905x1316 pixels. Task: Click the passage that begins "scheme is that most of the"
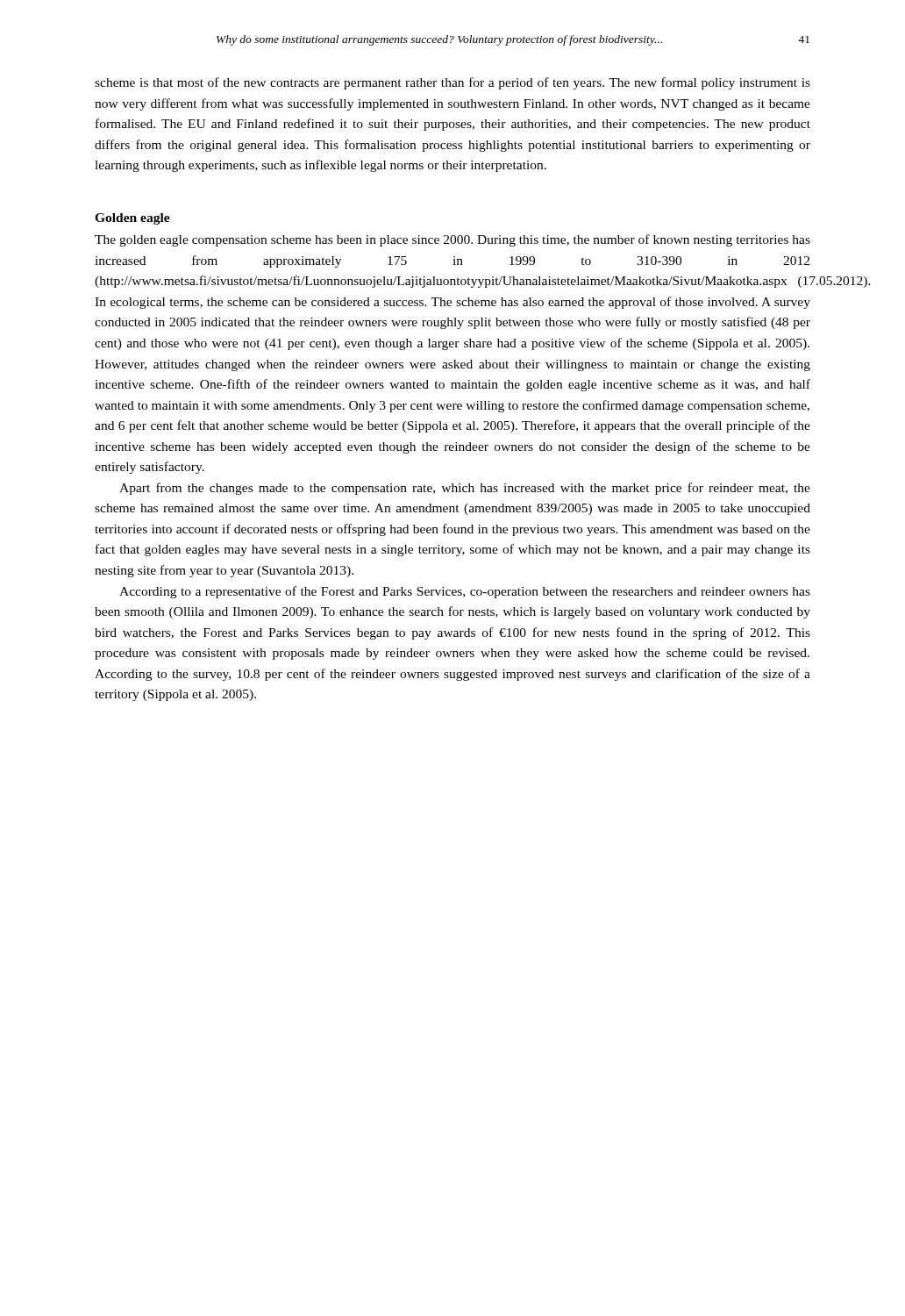[x=452, y=123]
